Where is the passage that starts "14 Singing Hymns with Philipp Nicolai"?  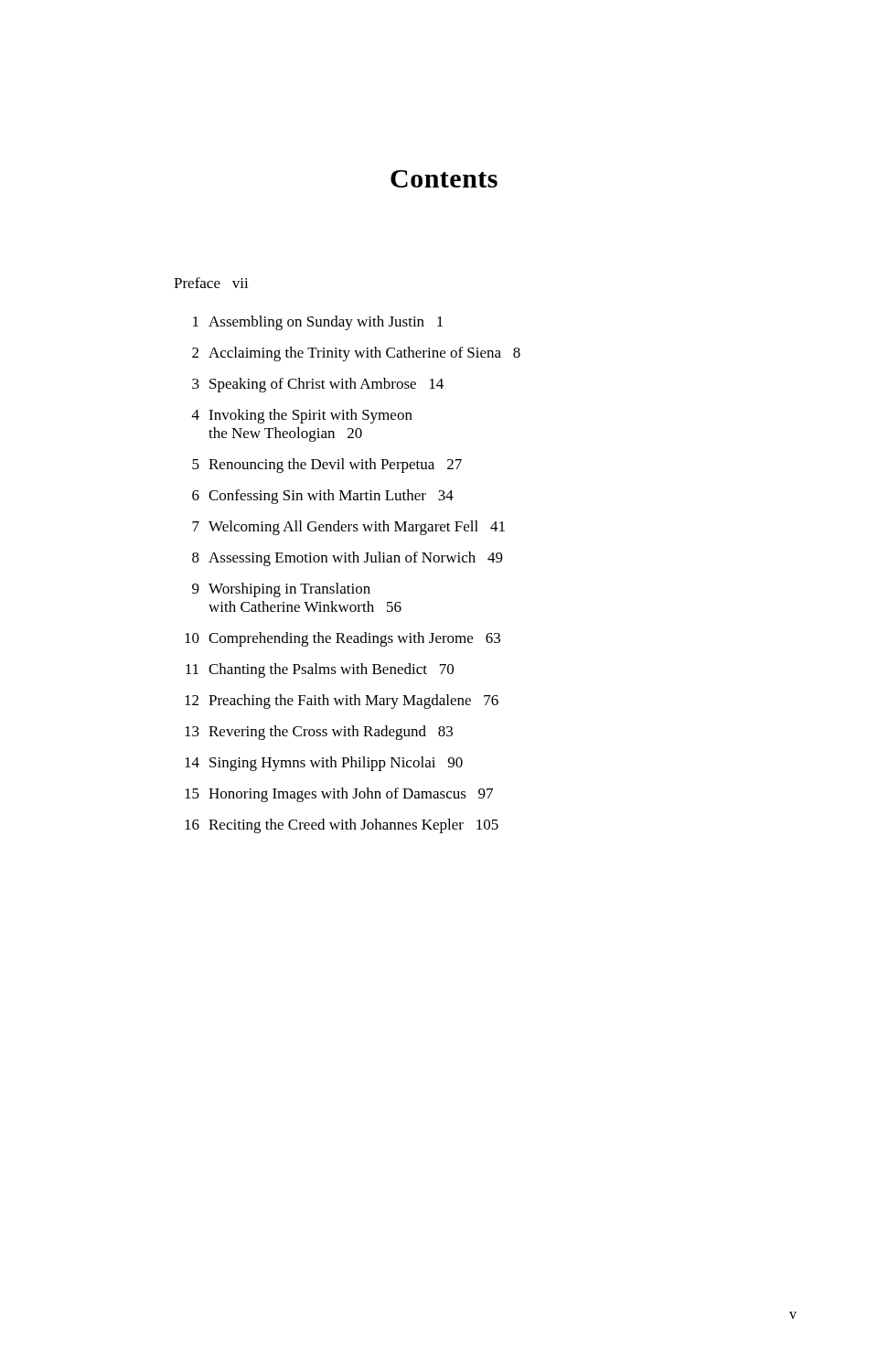[466, 763]
